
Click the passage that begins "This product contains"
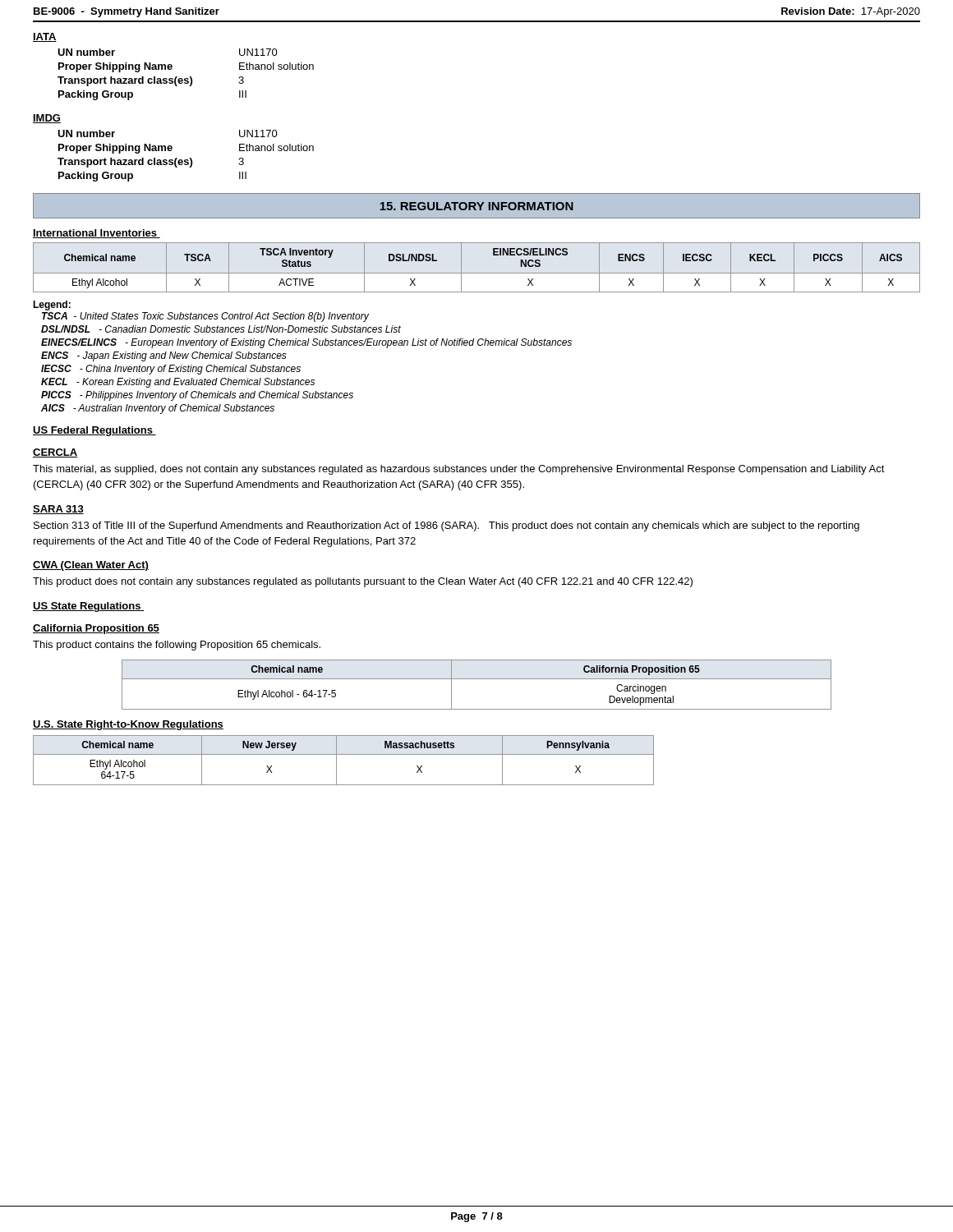pyautogui.click(x=177, y=644)
